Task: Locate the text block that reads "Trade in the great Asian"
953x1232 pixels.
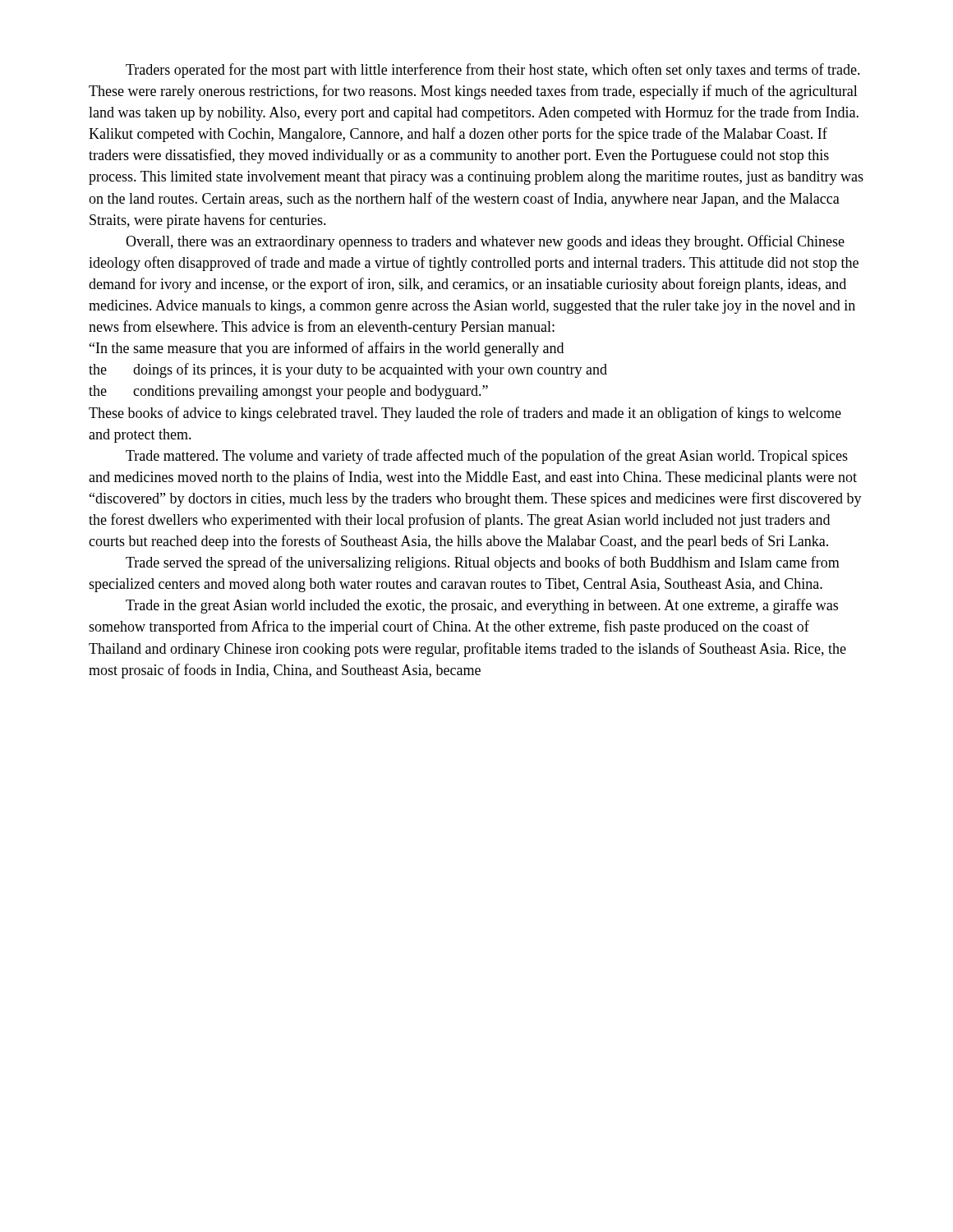Action: click(x=476, y=638)
